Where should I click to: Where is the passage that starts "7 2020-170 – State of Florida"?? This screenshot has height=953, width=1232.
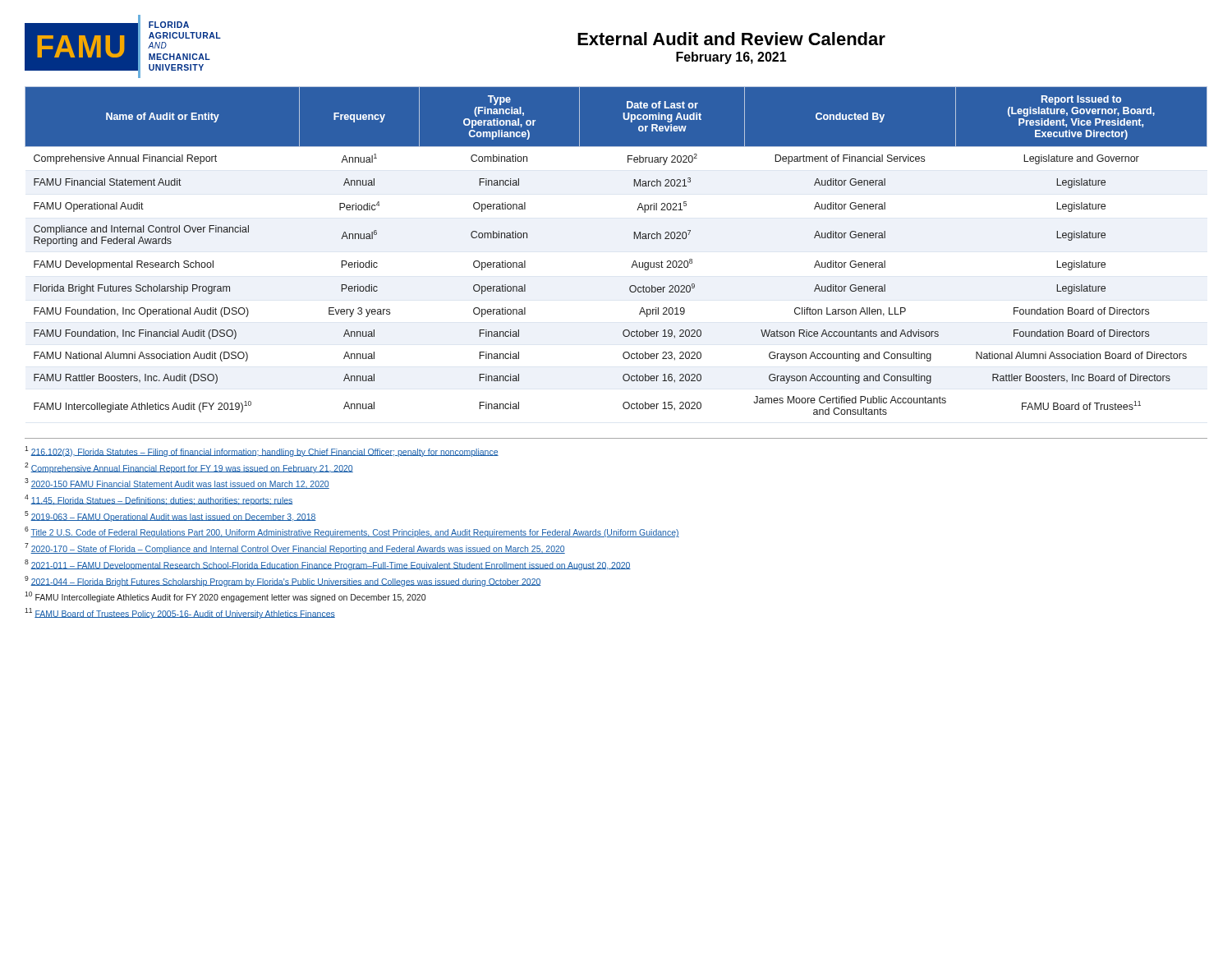295,547
